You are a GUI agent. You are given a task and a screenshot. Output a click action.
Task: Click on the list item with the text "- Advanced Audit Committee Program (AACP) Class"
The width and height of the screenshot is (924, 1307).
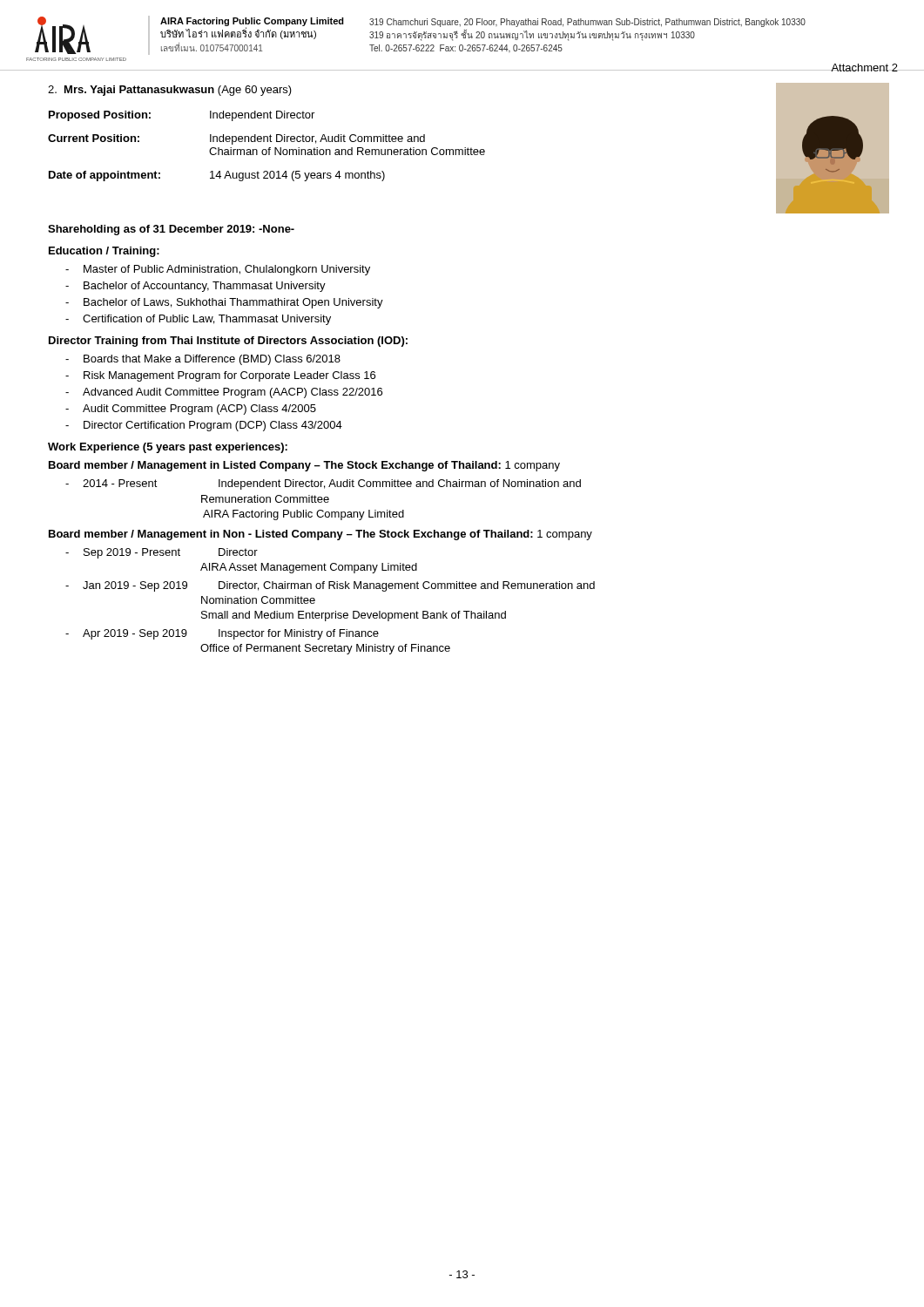point(224,392)
